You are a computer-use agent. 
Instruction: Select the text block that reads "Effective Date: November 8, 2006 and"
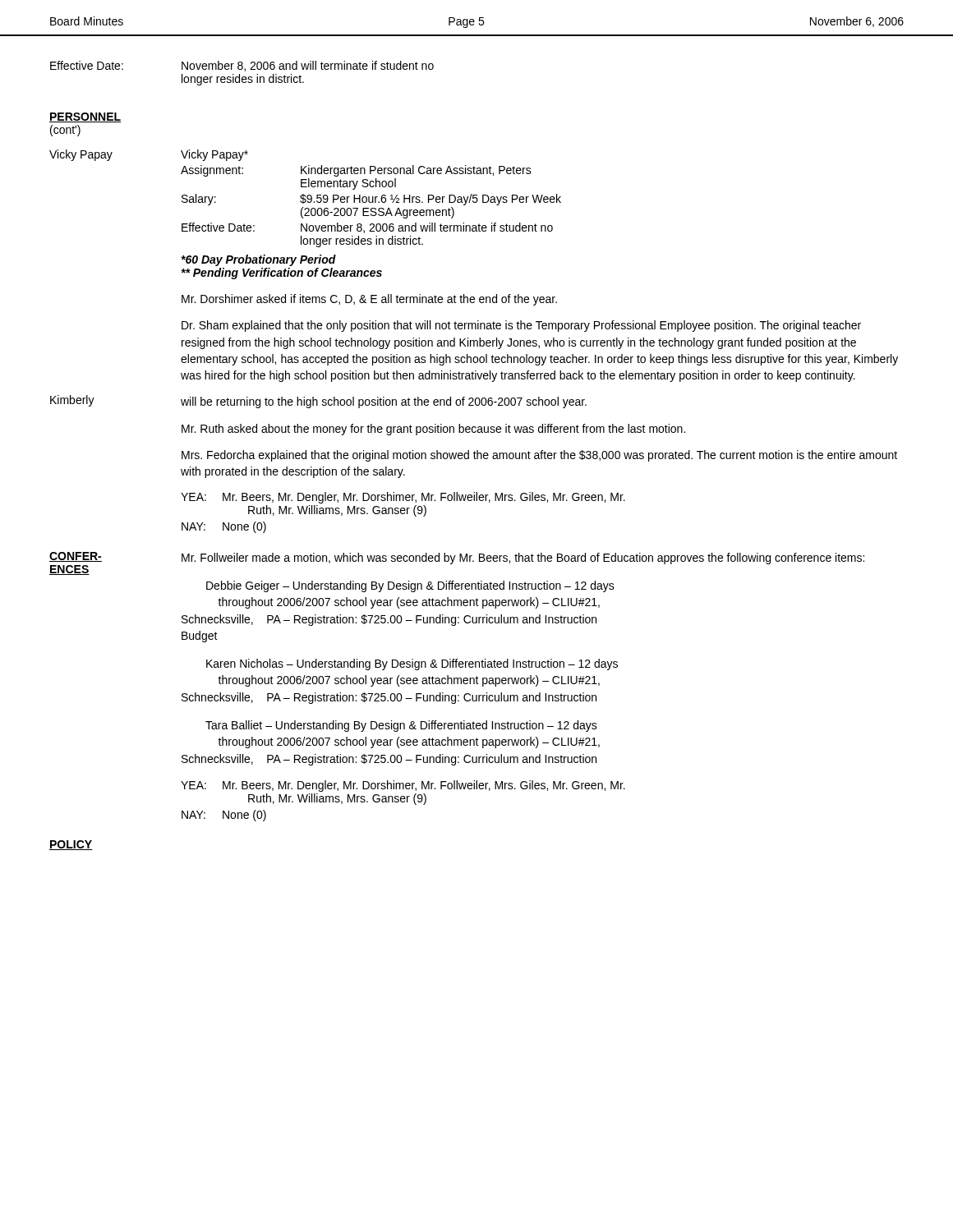click(242, 72)
